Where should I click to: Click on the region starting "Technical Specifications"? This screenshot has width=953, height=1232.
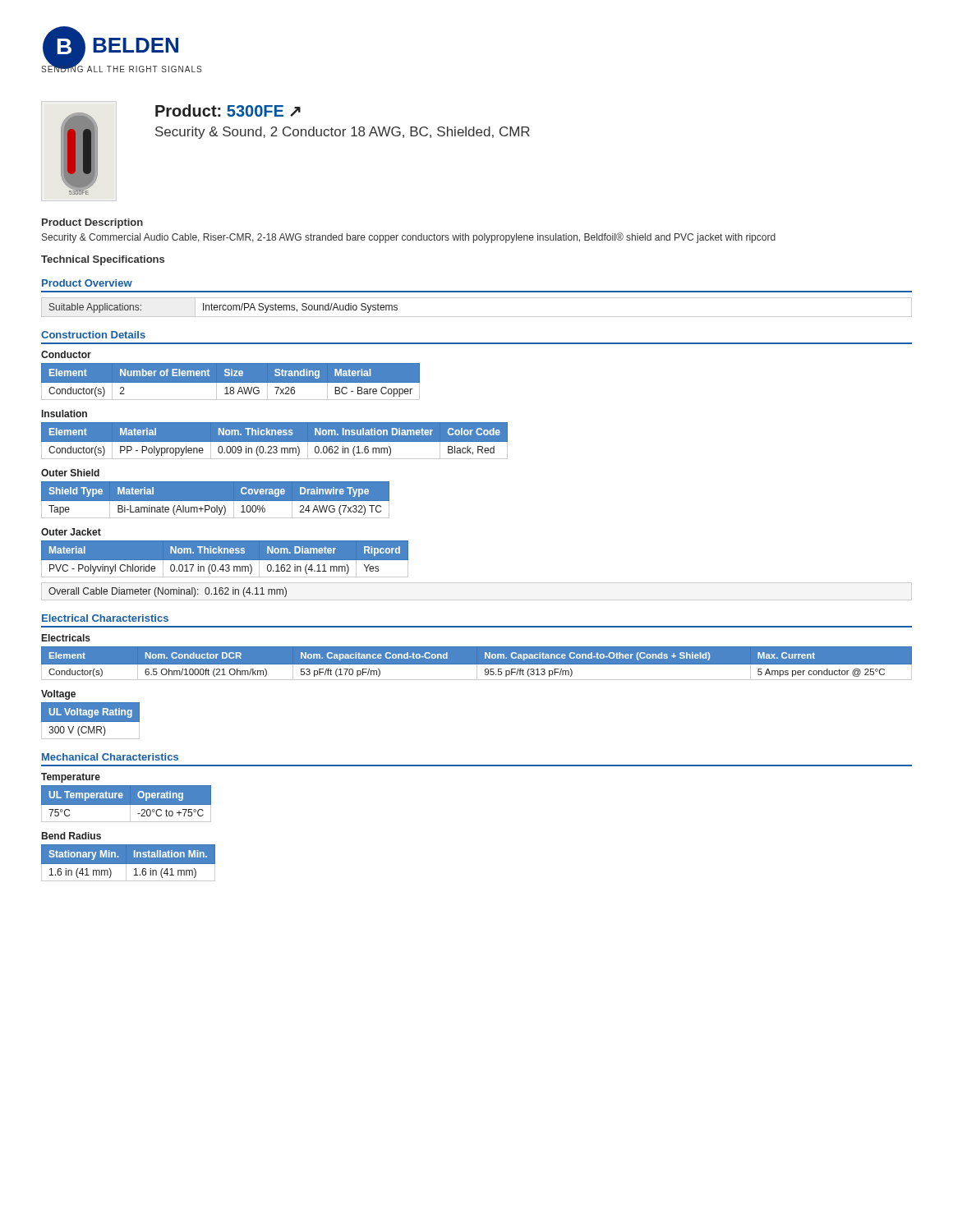(x=103, y=259)
